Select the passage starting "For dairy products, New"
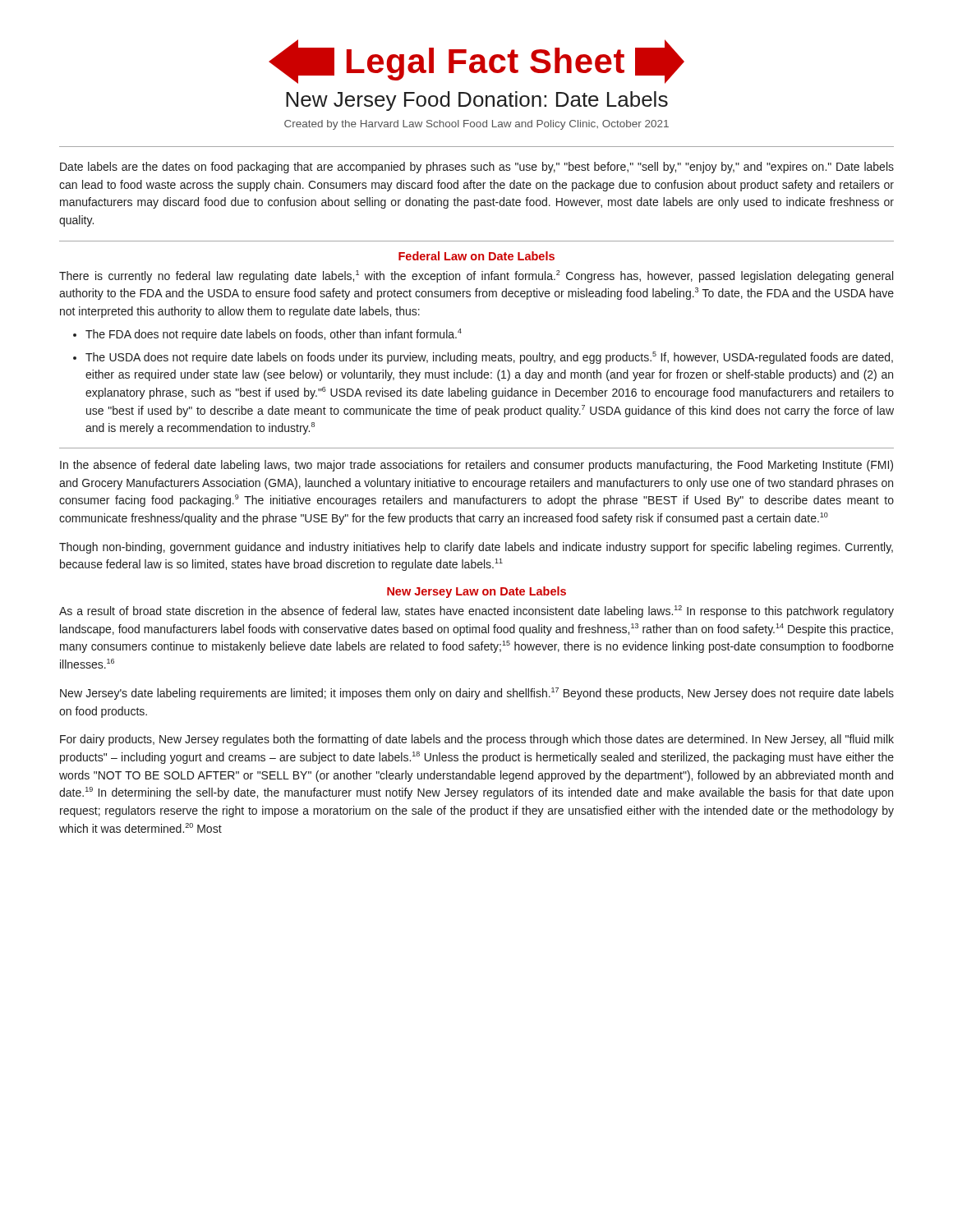Viewport: 953px width, 1232px height. coord(476,784)
